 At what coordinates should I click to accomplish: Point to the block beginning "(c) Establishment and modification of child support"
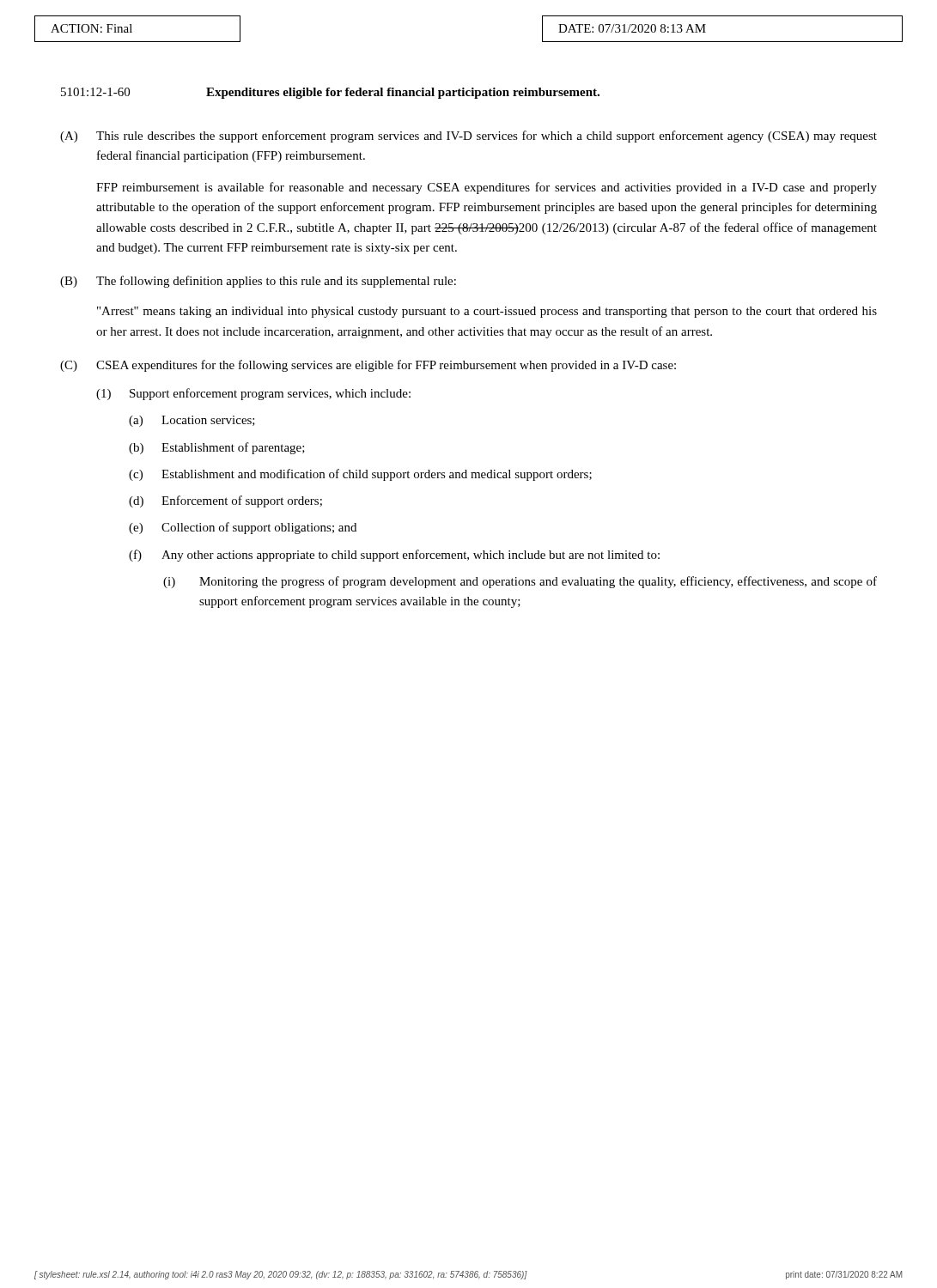(x=503, y=474)
